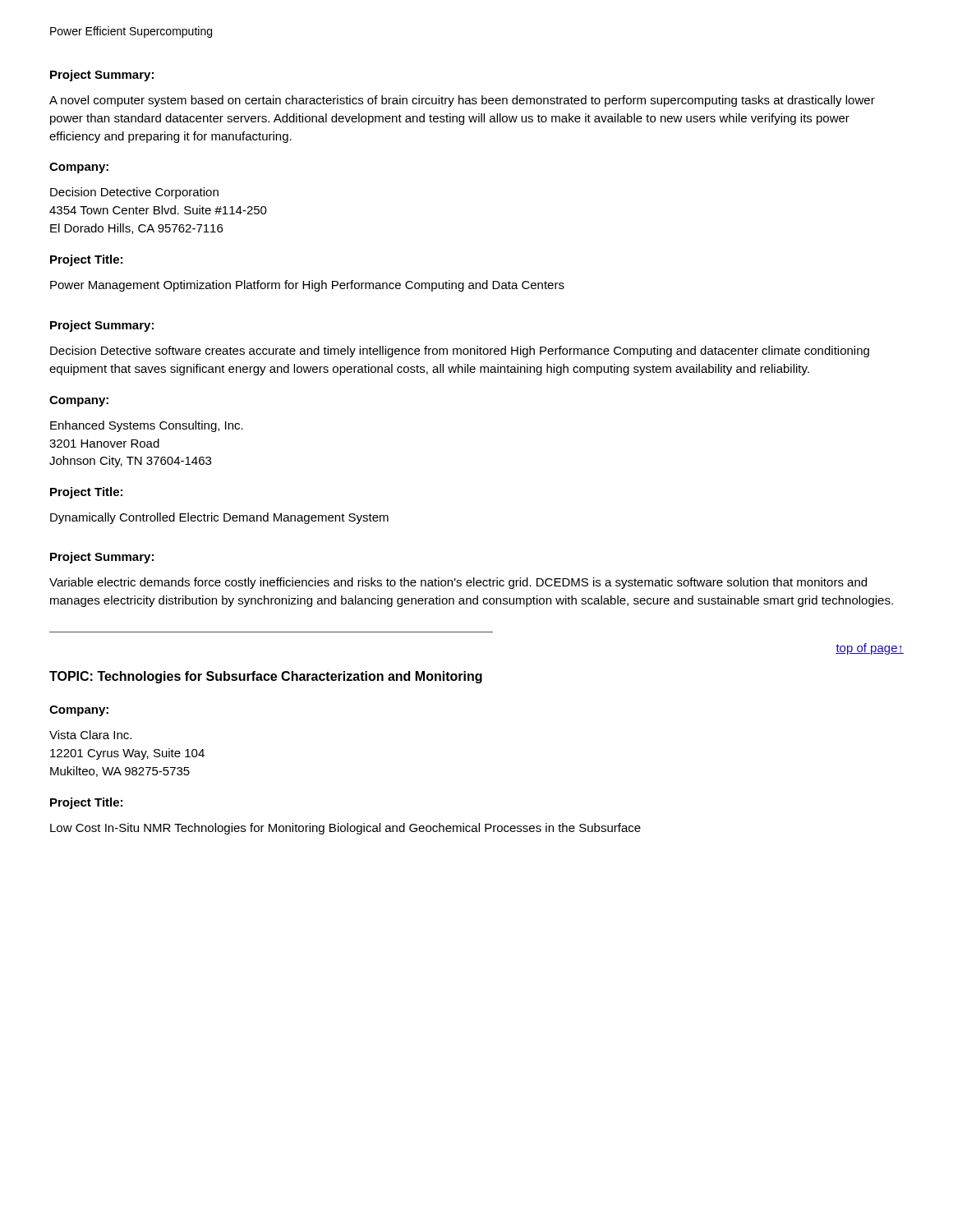Image resolution: width=953 pixels, height=1232 pixels.
Task: Find "top of page↑" on this page
Action: [870, 648]
